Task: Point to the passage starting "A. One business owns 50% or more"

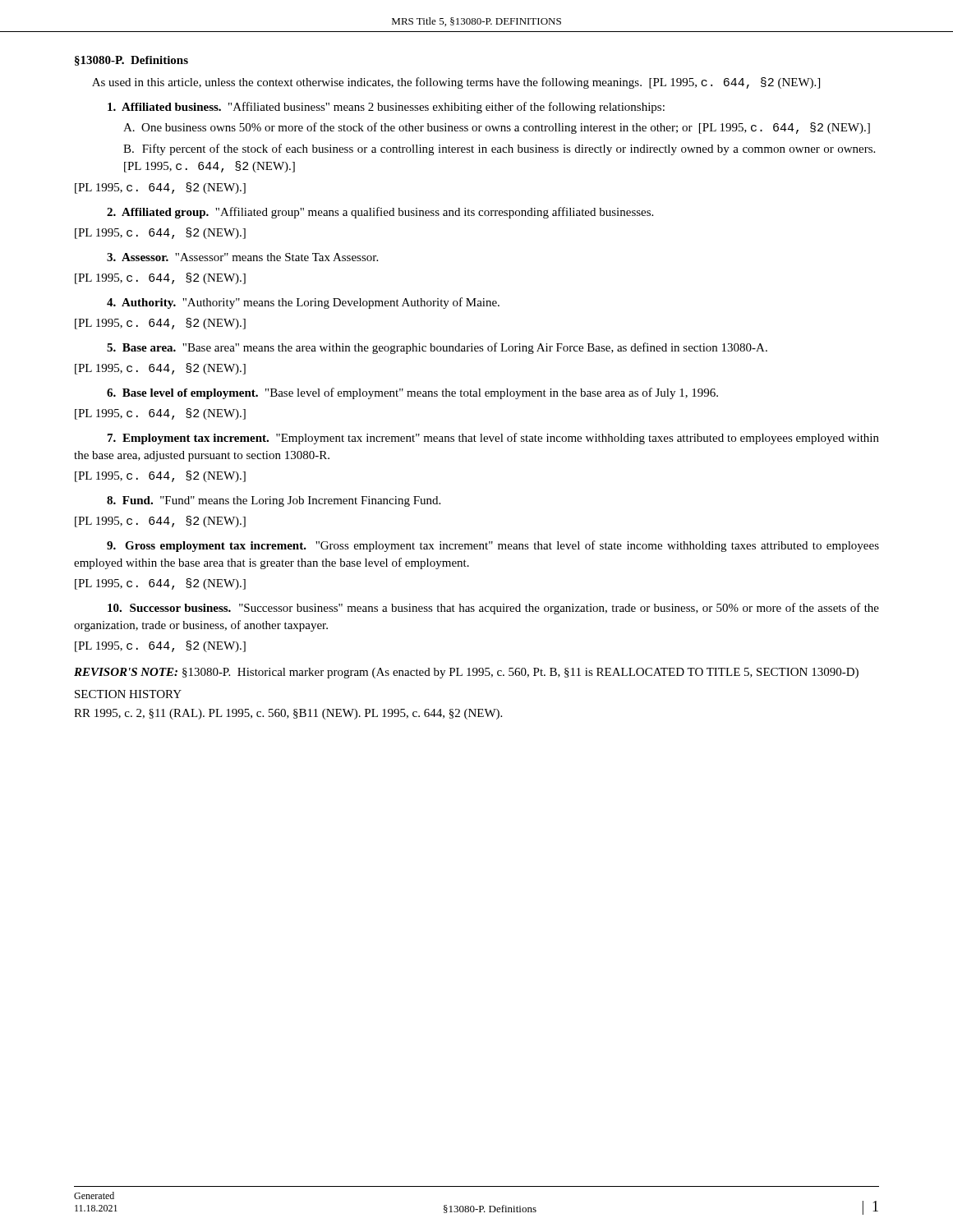Action: 497,128
